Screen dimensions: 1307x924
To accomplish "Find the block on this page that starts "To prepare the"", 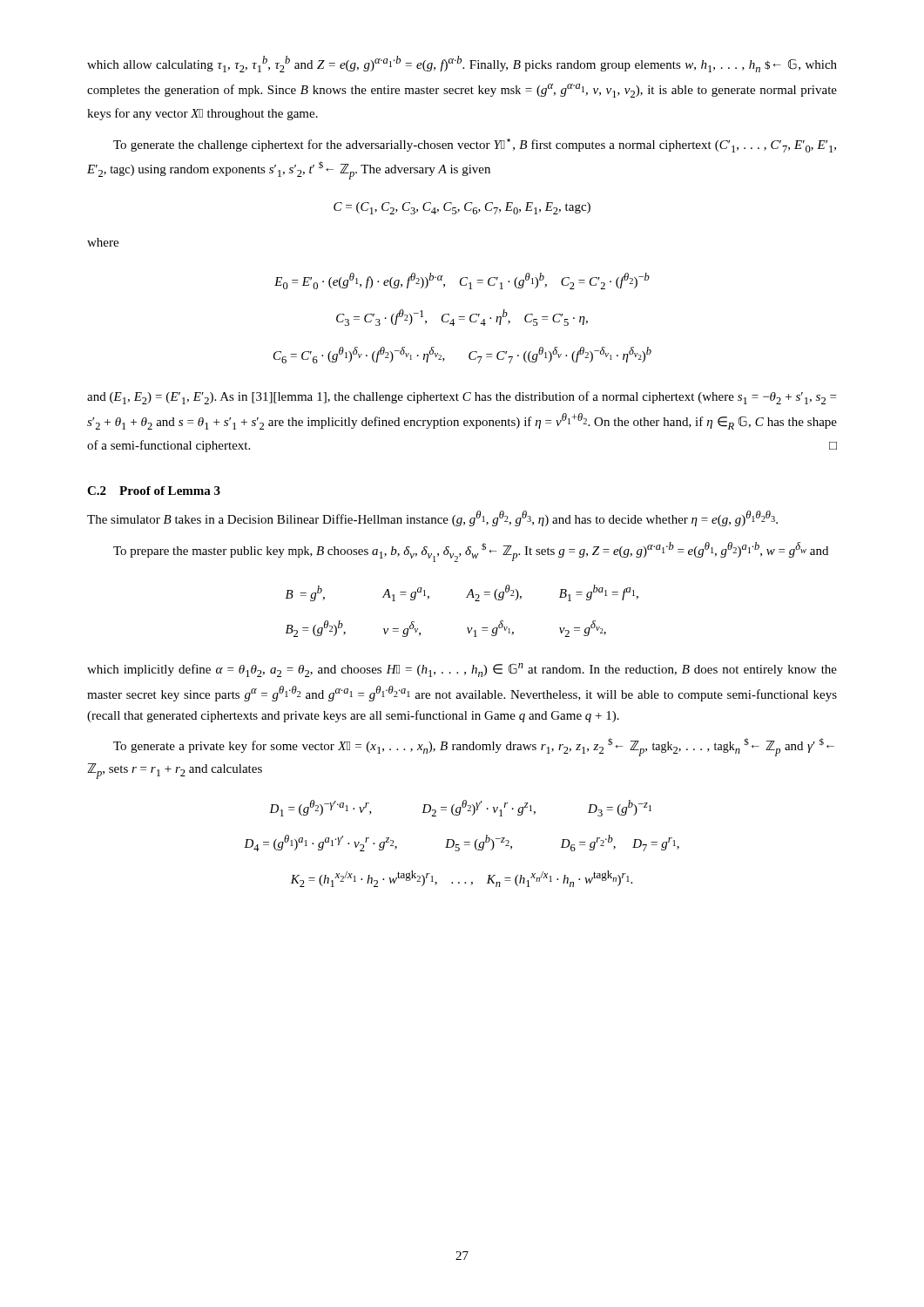I will (x=471, y=552).
